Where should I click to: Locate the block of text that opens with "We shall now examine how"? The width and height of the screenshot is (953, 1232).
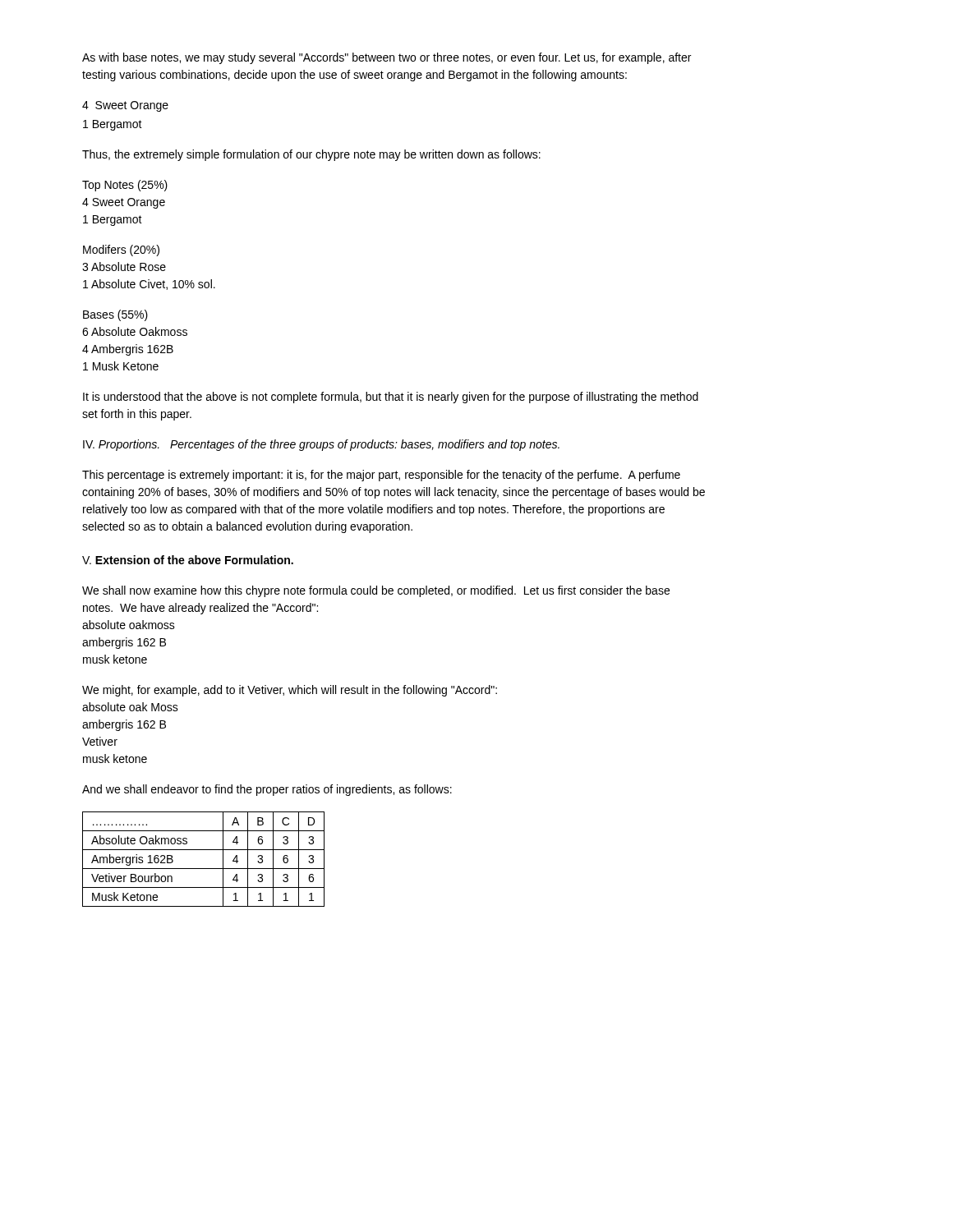pos(376,591)
